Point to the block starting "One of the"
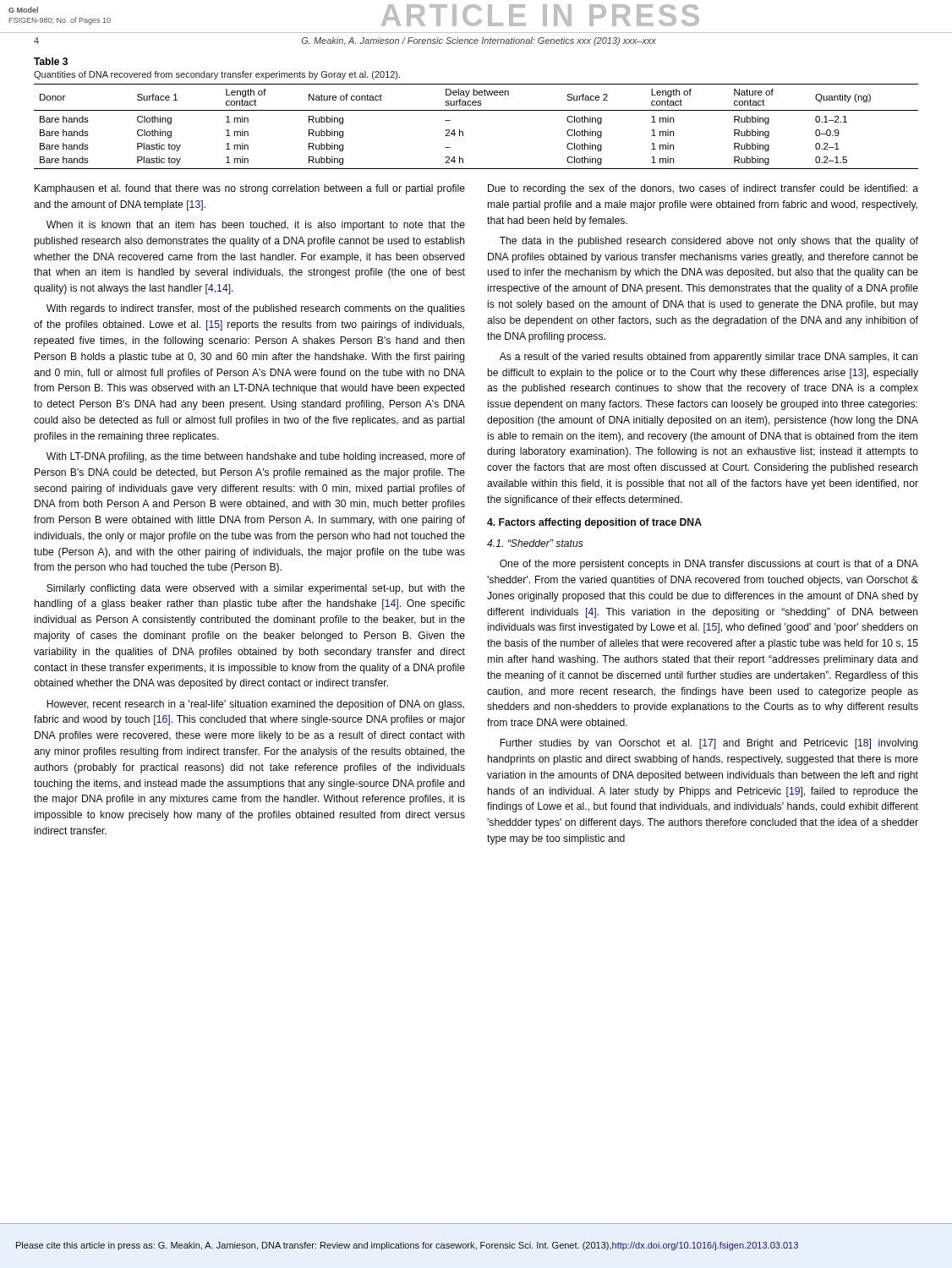 tap(703, 643)
